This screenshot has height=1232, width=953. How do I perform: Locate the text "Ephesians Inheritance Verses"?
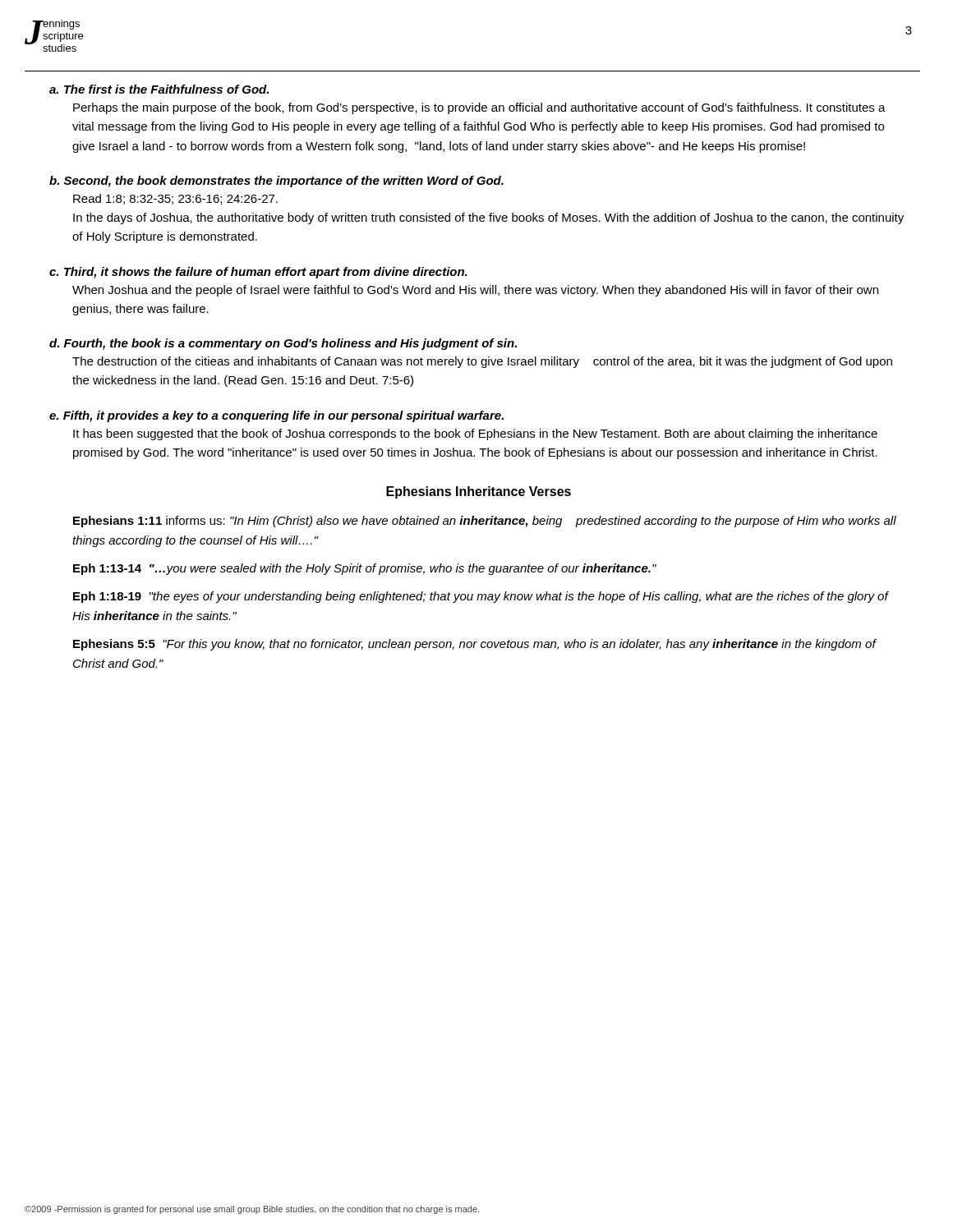pos(479,492)
